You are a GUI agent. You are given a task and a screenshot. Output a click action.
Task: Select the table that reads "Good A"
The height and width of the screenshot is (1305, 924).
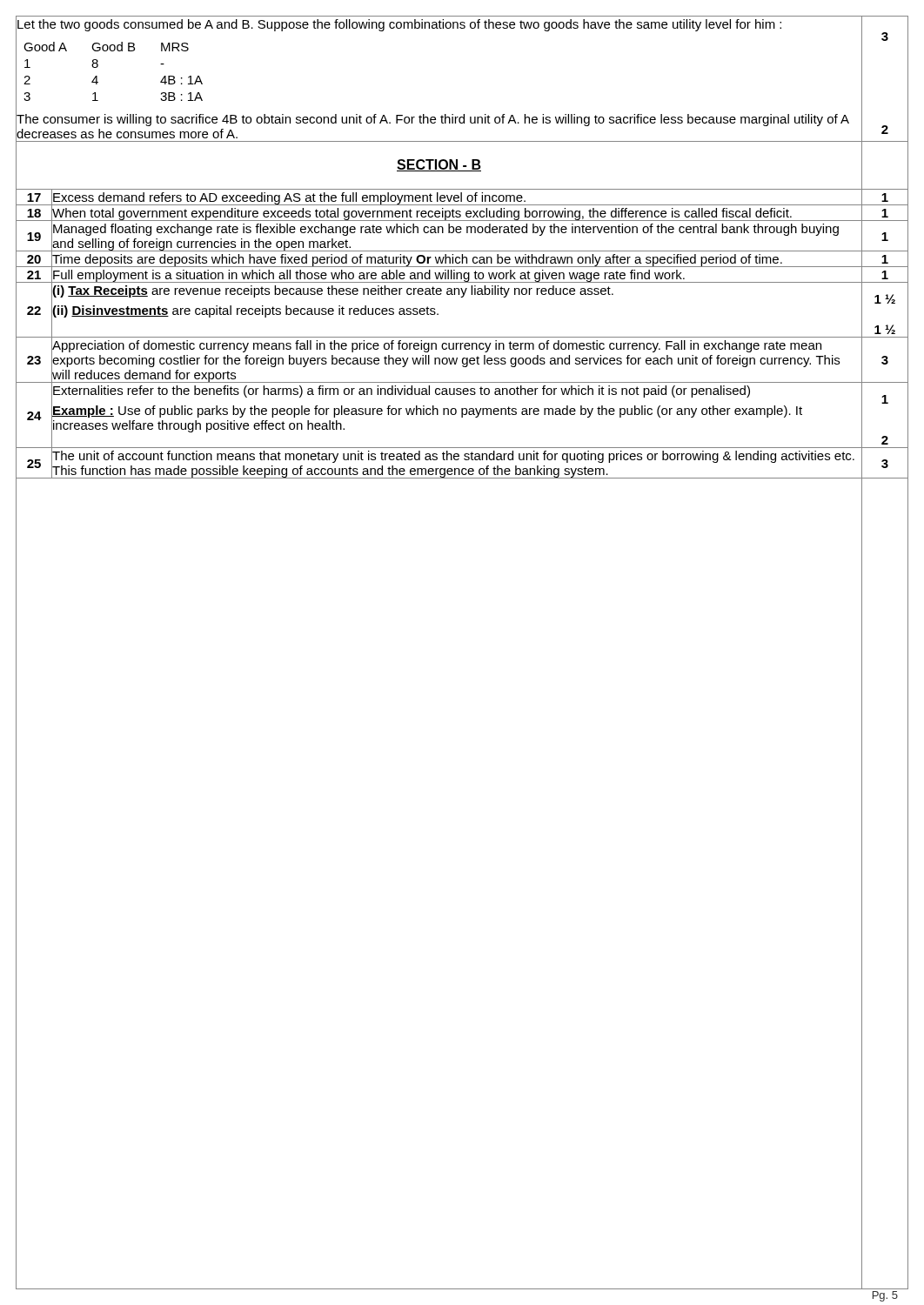pos(439,71)
